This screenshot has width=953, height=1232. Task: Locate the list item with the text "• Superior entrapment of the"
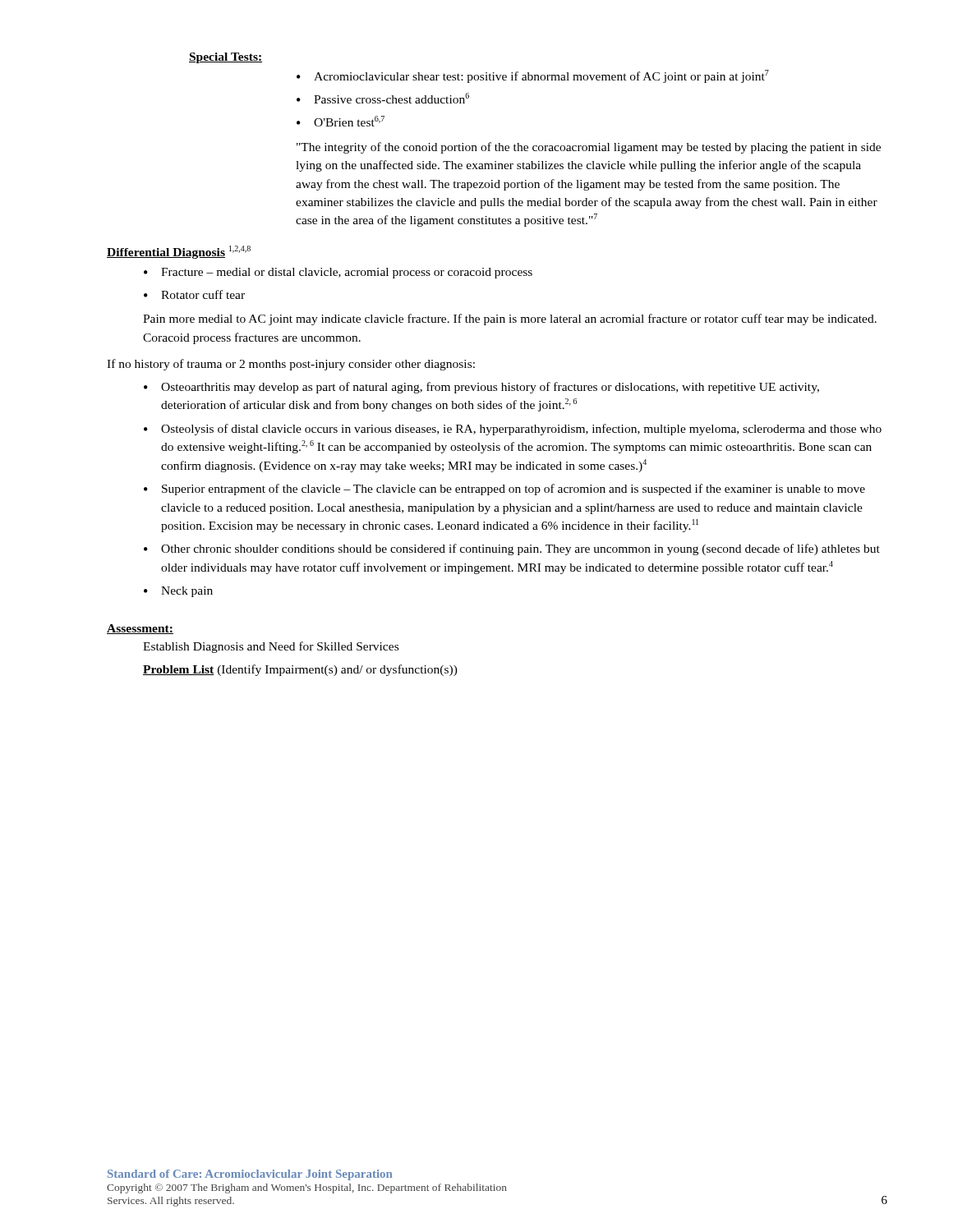[x=515, y=507]
